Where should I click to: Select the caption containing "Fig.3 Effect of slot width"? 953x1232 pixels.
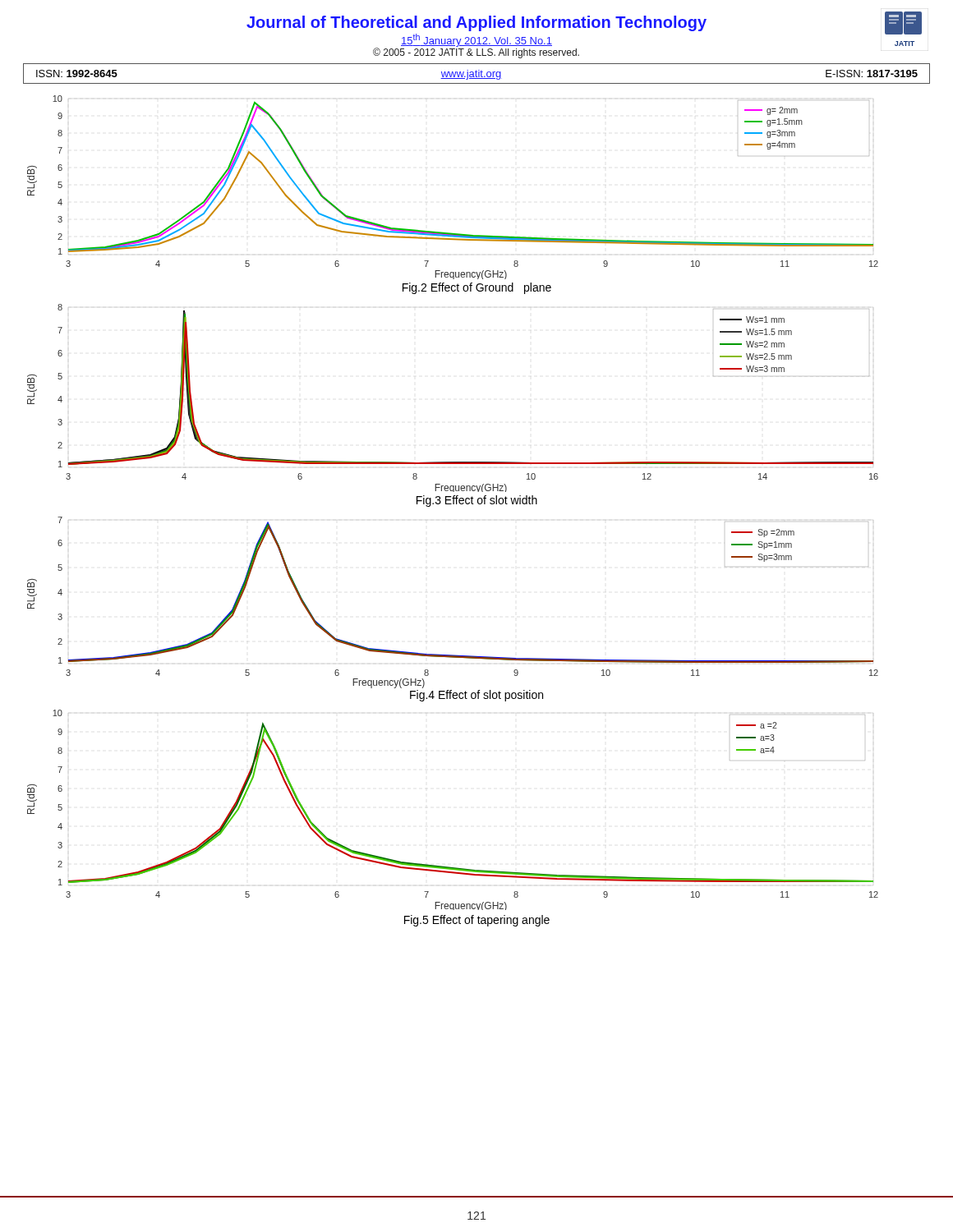pyautogui.click(x=476, y=500)
